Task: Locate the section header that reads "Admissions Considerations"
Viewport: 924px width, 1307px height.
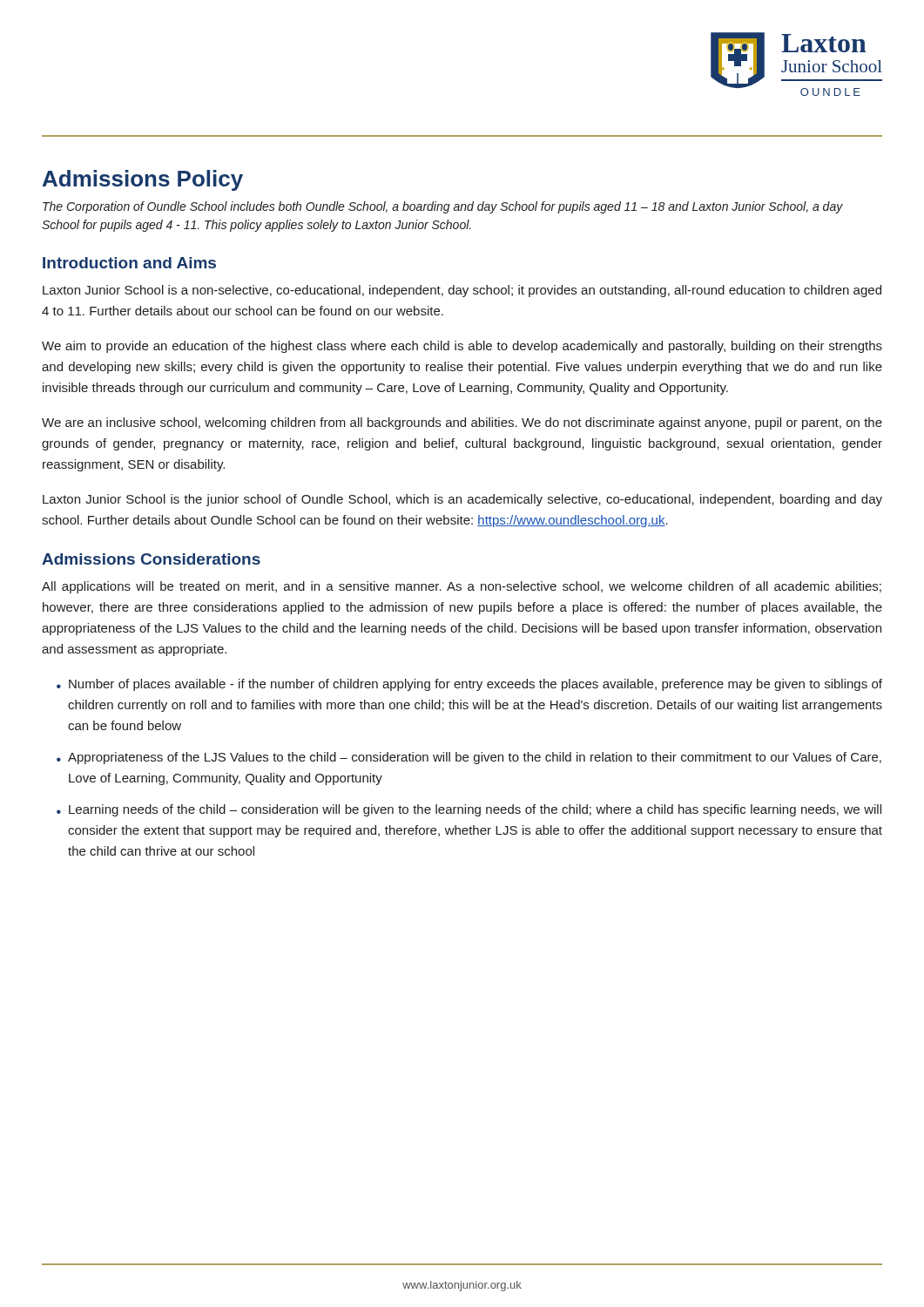Action: point(151,559)
